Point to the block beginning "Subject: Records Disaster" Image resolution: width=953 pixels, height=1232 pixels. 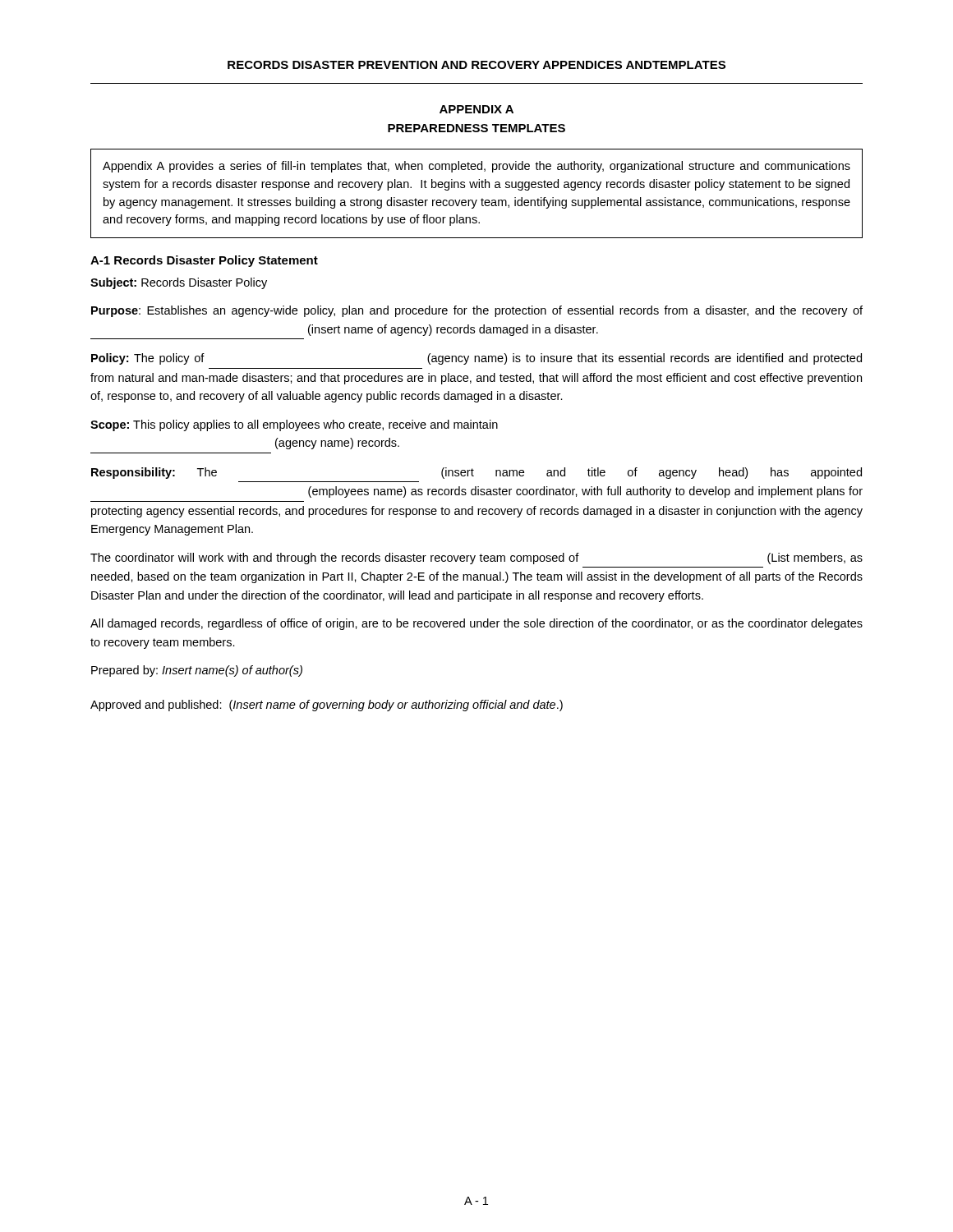point(179,283)
